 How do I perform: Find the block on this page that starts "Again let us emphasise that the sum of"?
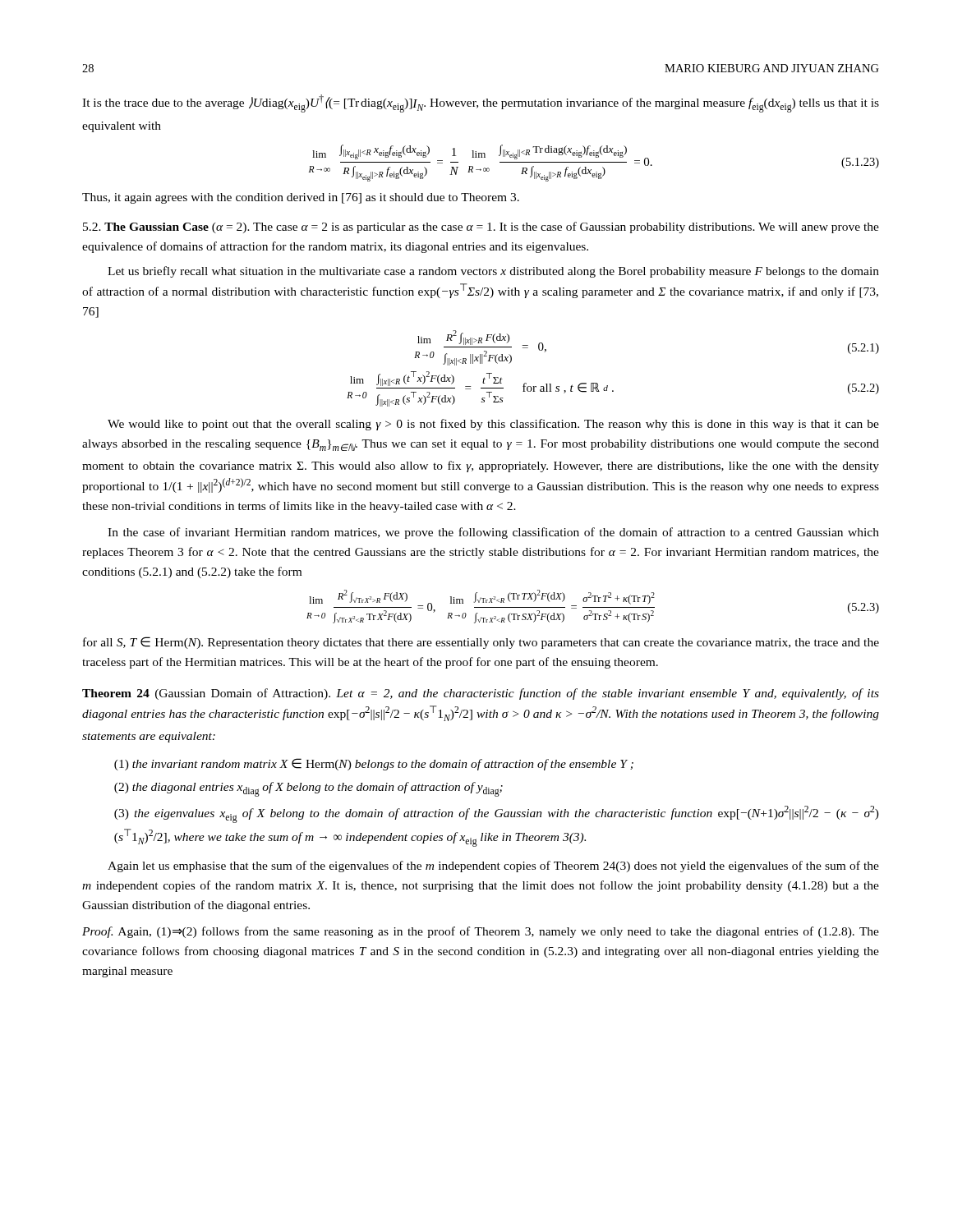[481, 885]
